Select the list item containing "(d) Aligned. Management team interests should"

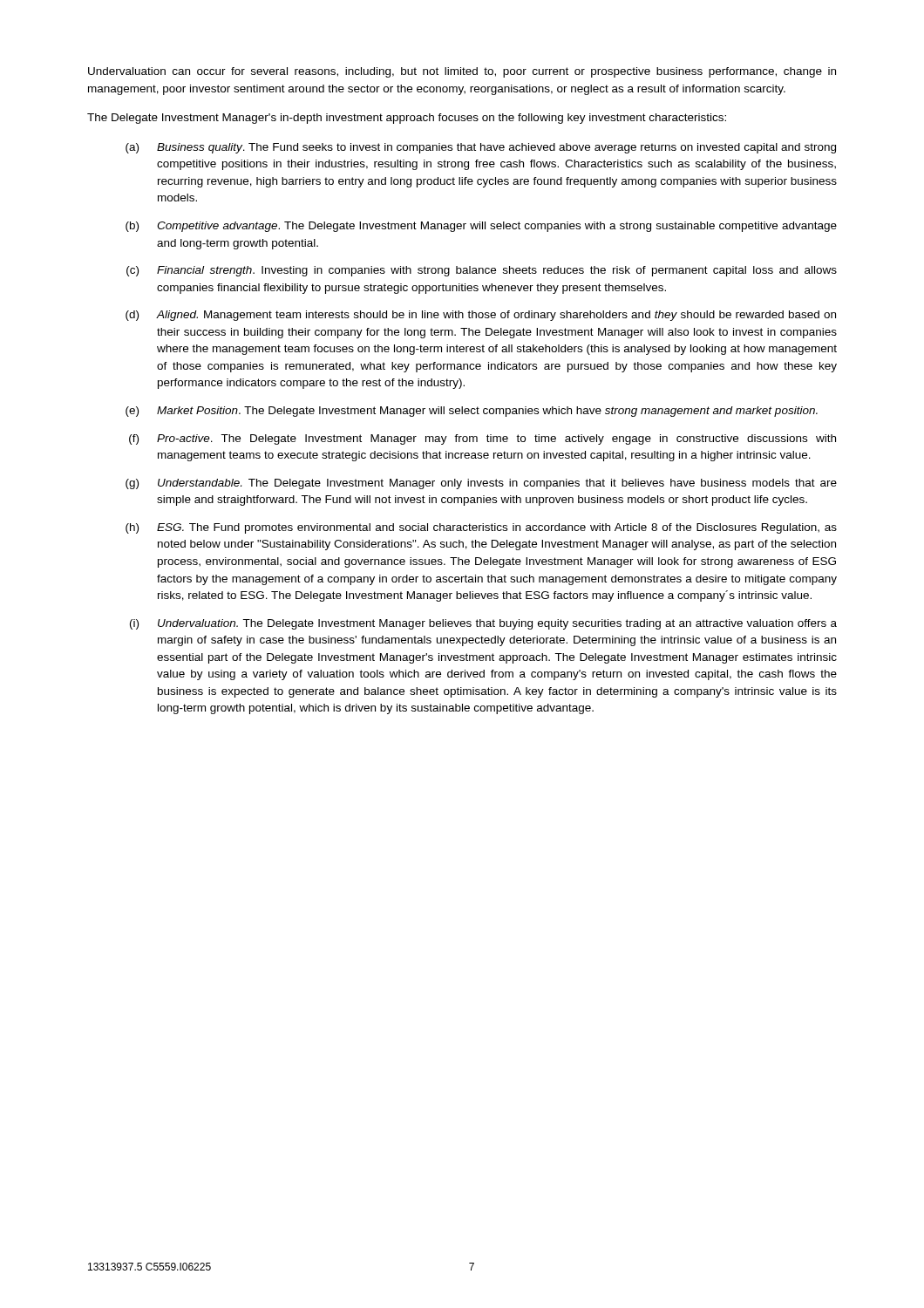tap(462, 349)
